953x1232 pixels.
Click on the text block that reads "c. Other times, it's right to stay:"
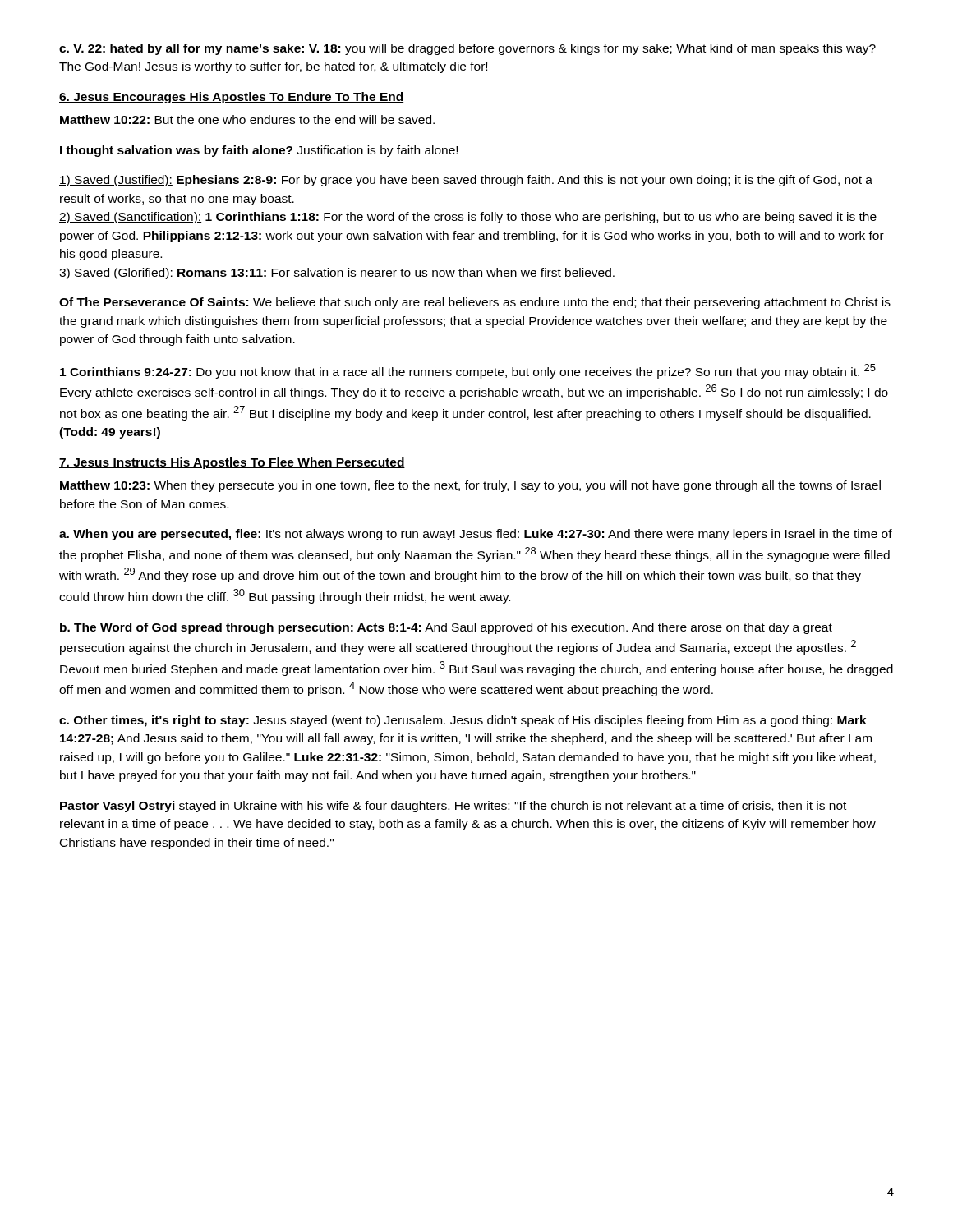(468, 748)
